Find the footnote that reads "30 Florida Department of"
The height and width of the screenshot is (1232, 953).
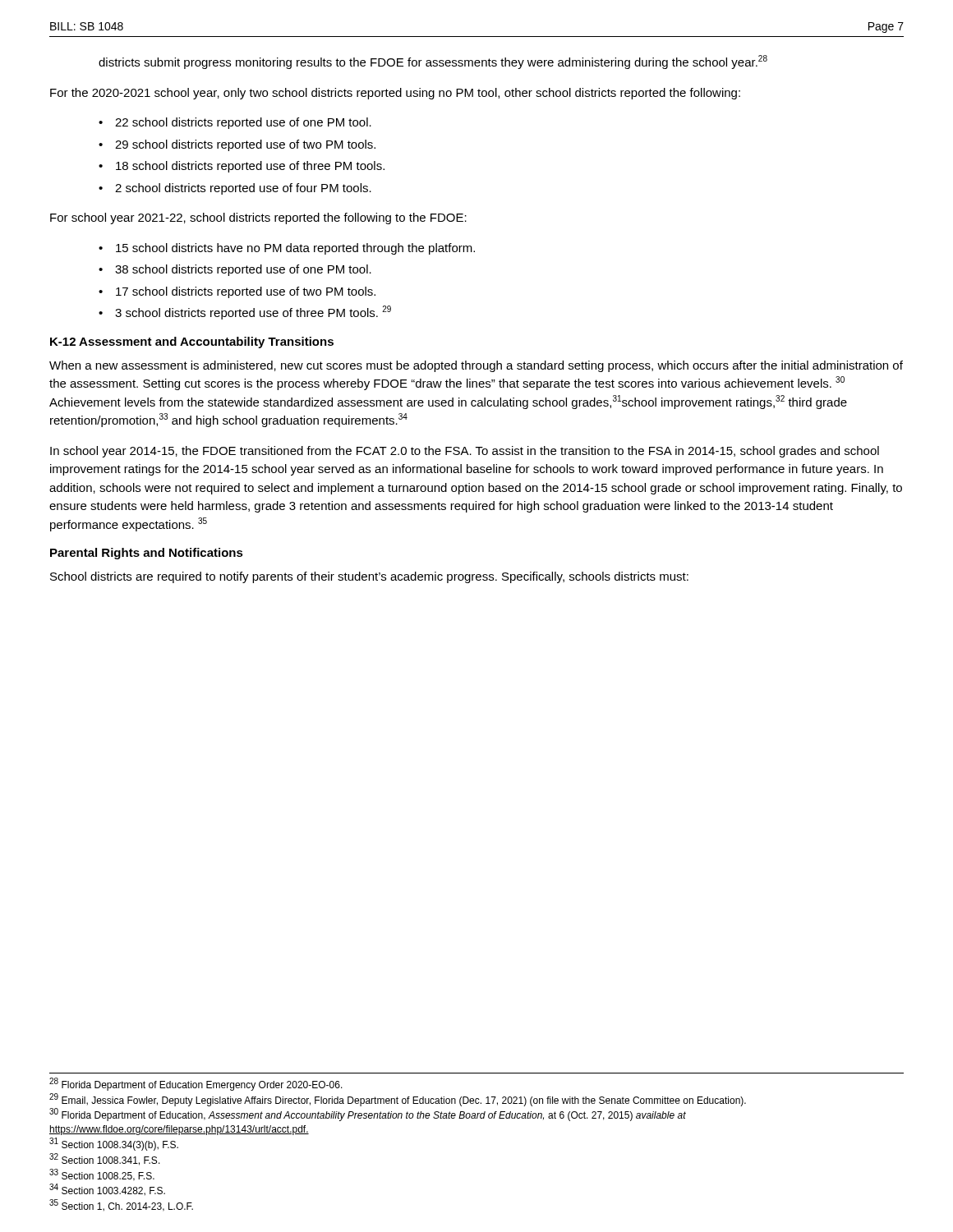367,1122
